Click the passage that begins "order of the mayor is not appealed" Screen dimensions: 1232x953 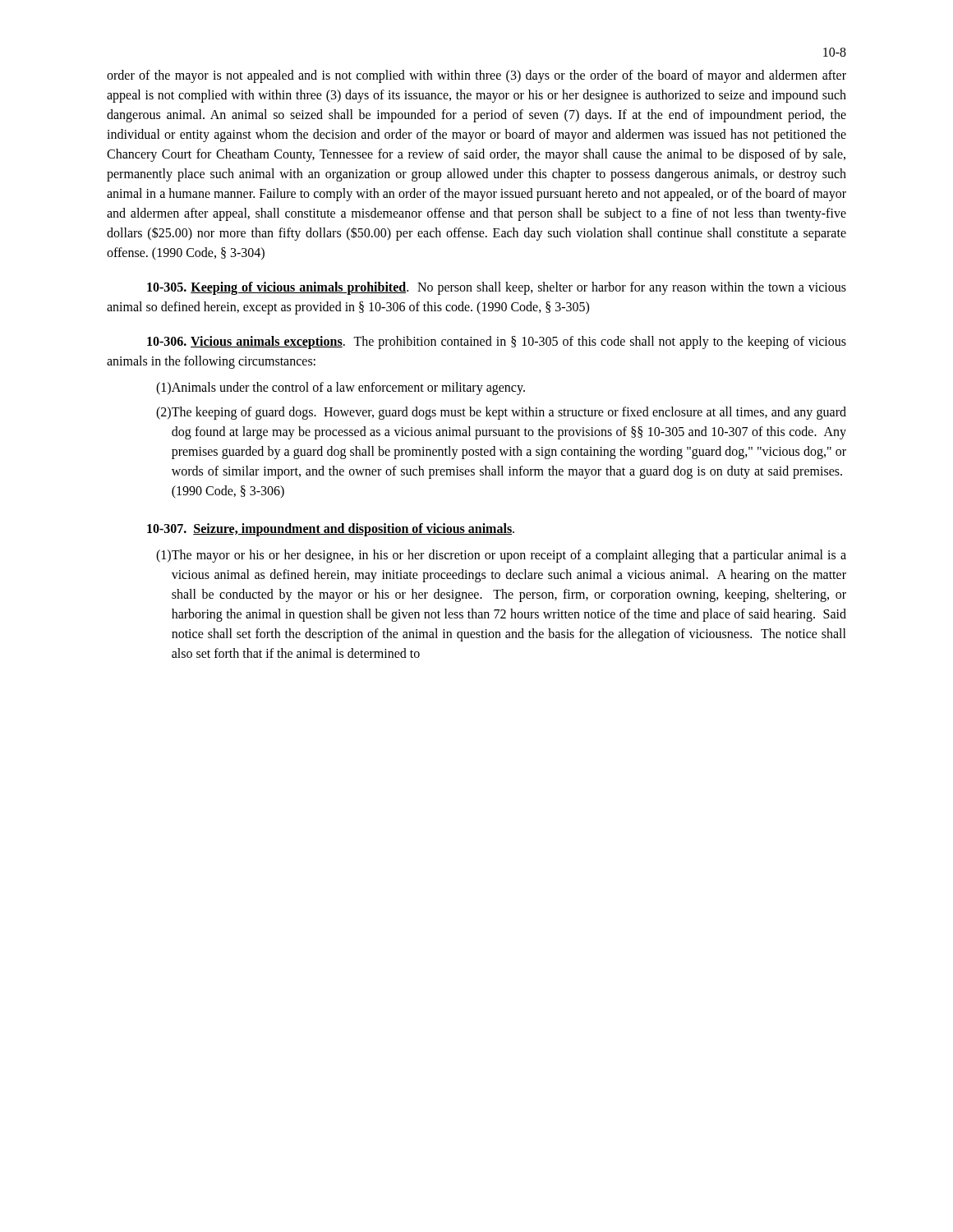pyautogui.click(x=476, y=164)
